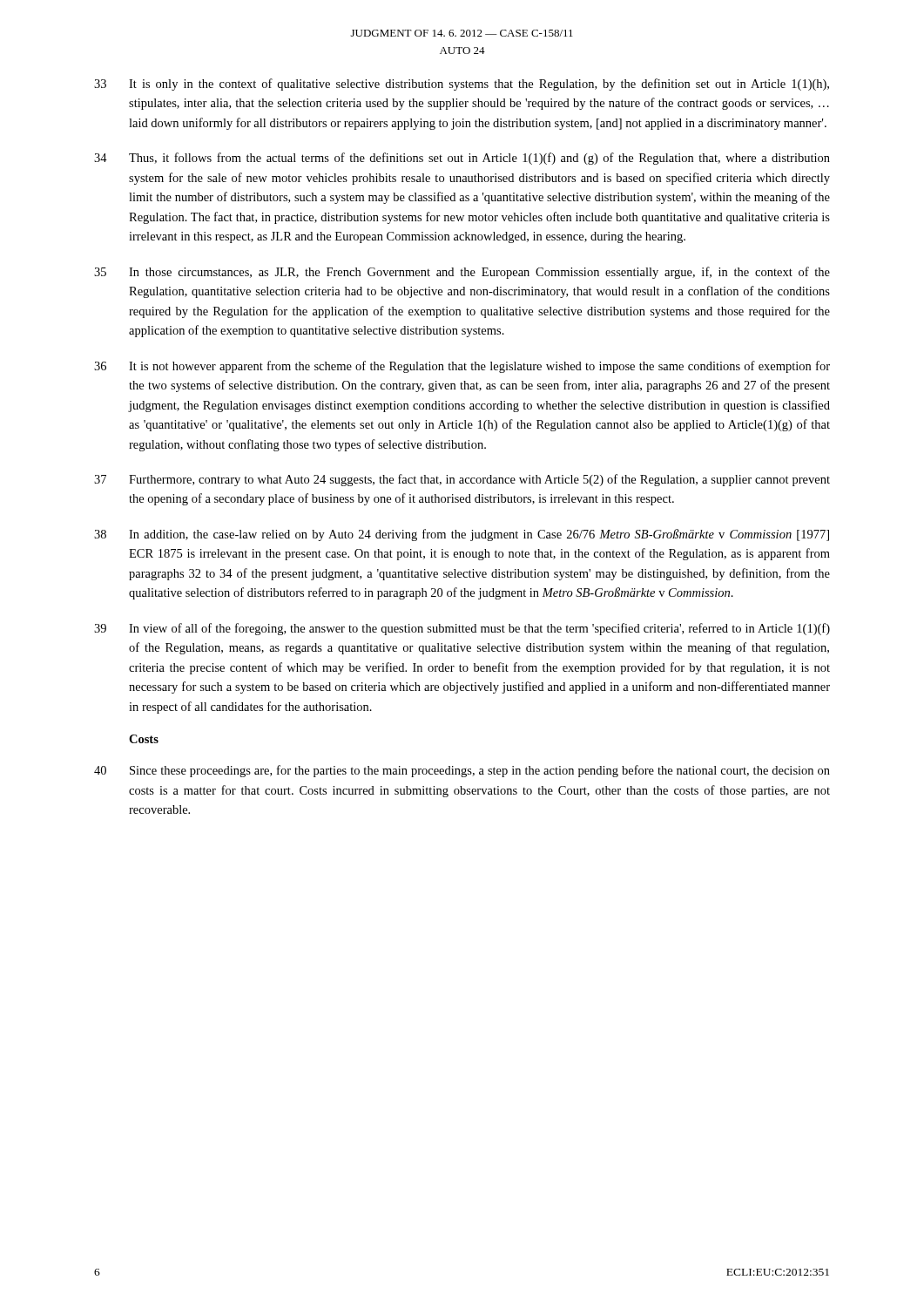This screenshot has width=924, height=1307.
Task: Locate the passage starting "34 Thus, it follows from the actual terms"
Action: 462,197
